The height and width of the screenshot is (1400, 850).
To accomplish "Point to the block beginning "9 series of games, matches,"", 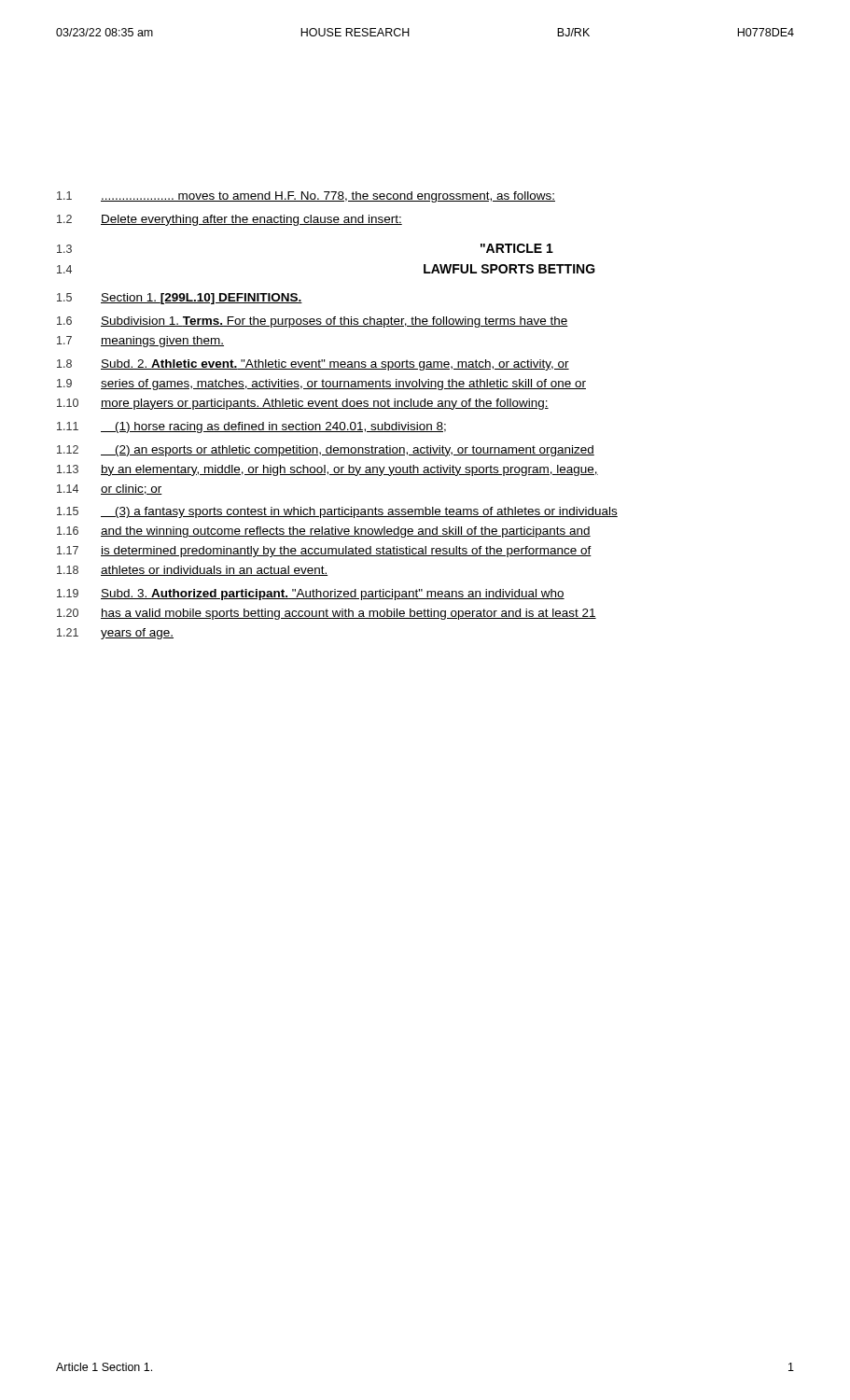I will pyautogui.click(x=425, y=384).
